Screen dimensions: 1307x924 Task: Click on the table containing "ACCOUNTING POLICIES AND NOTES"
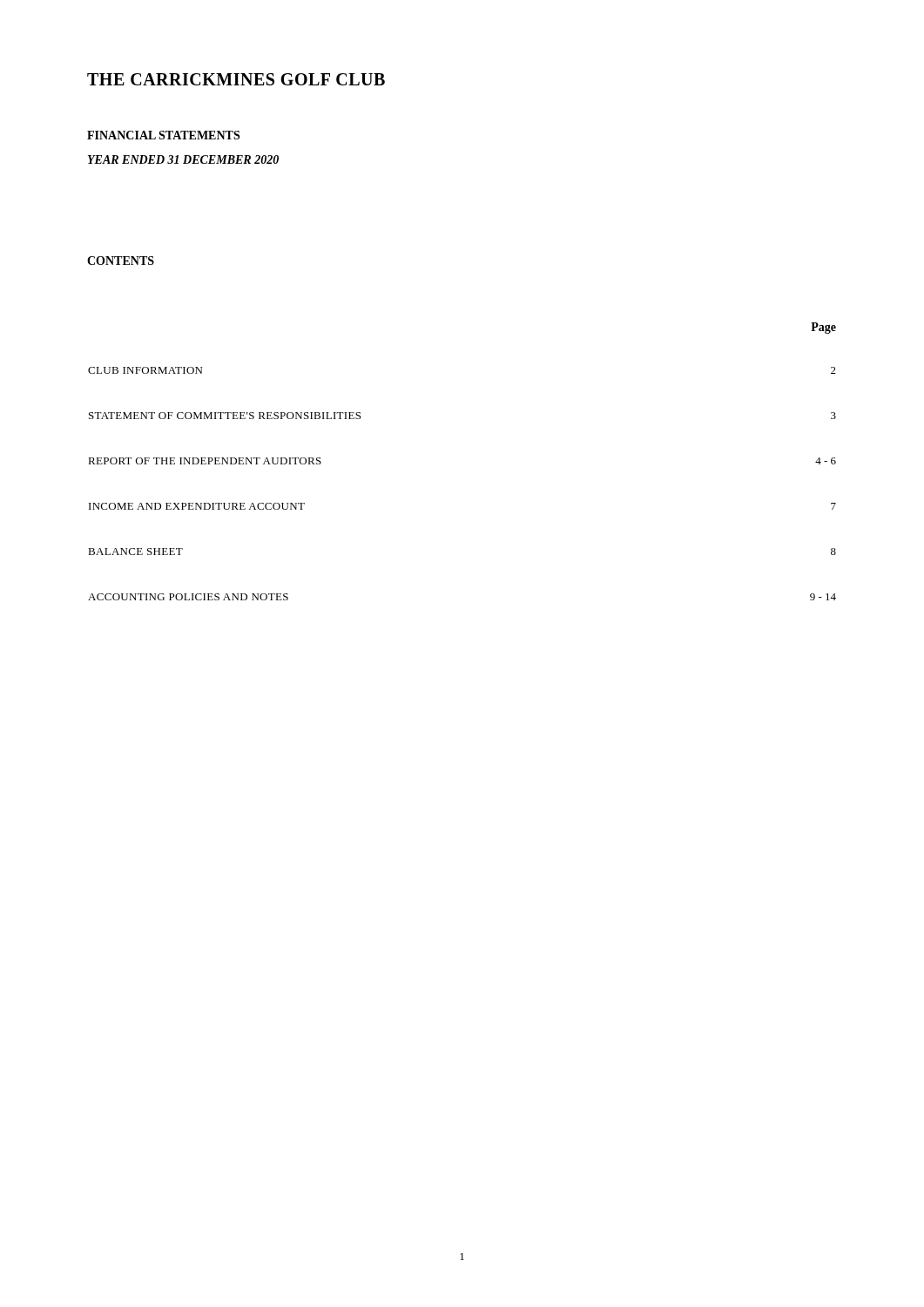coord(462,466)
